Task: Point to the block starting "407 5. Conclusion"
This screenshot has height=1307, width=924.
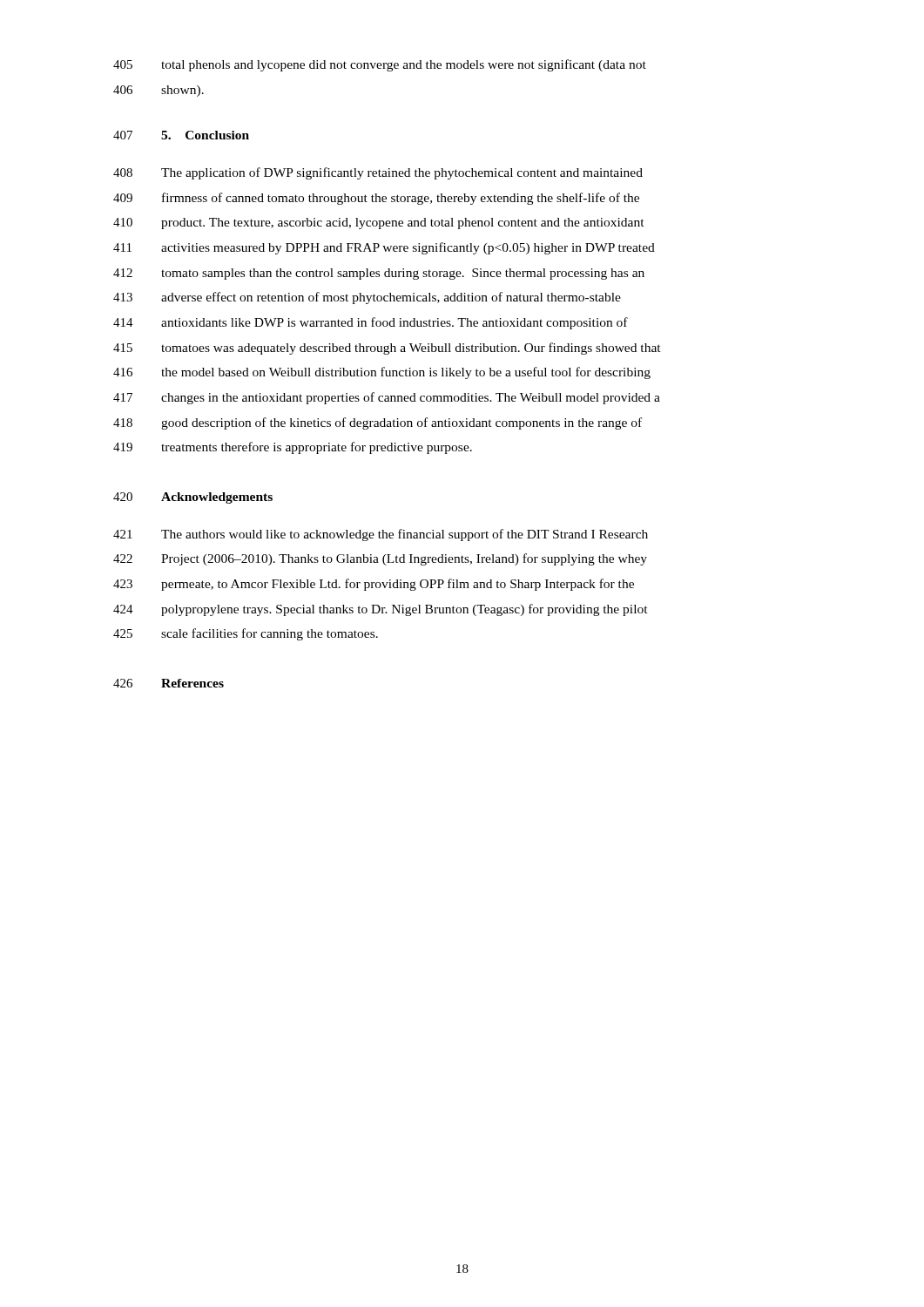Action: pos(121,135)
